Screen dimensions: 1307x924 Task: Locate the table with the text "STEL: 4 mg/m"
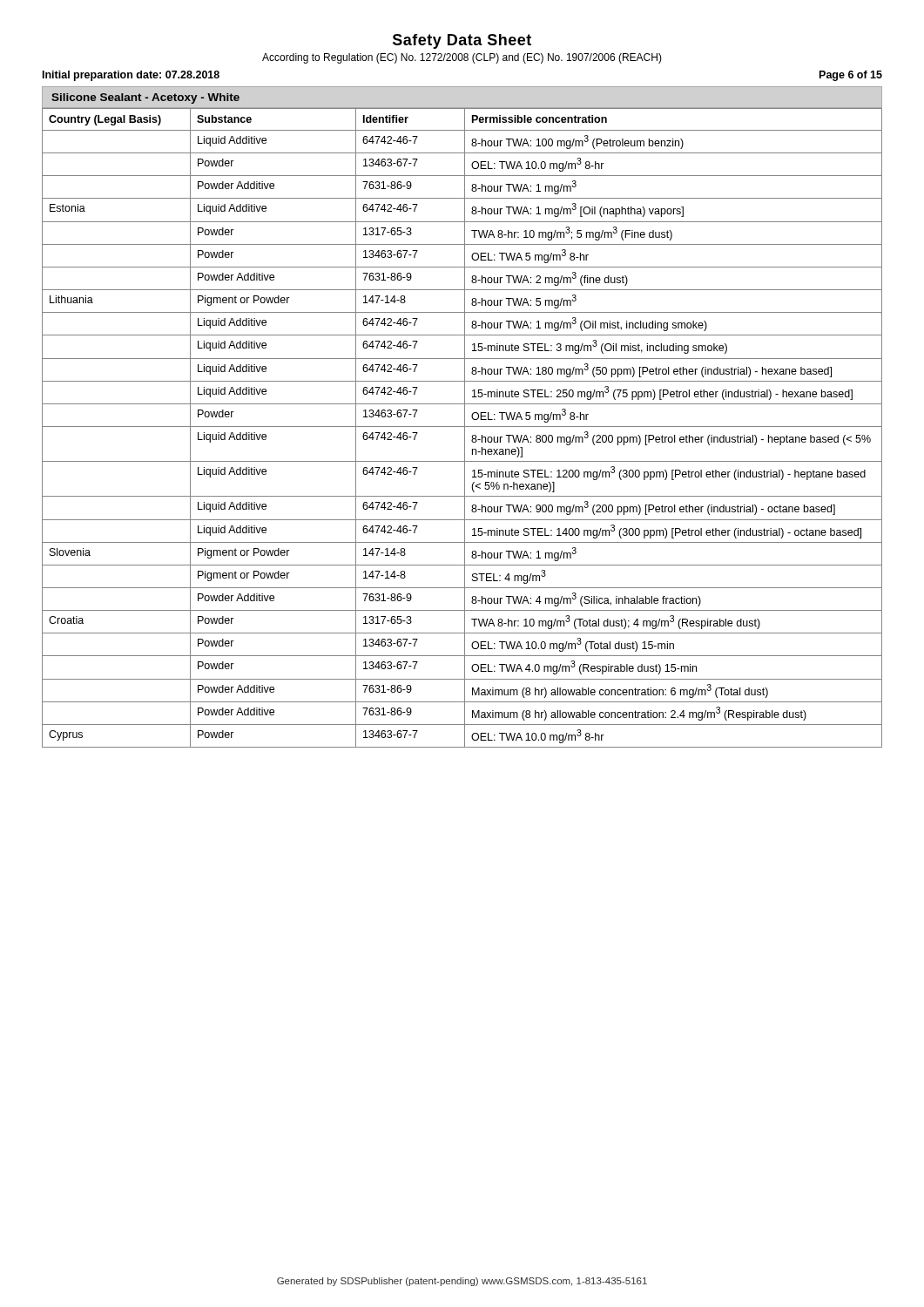[462, 428]
